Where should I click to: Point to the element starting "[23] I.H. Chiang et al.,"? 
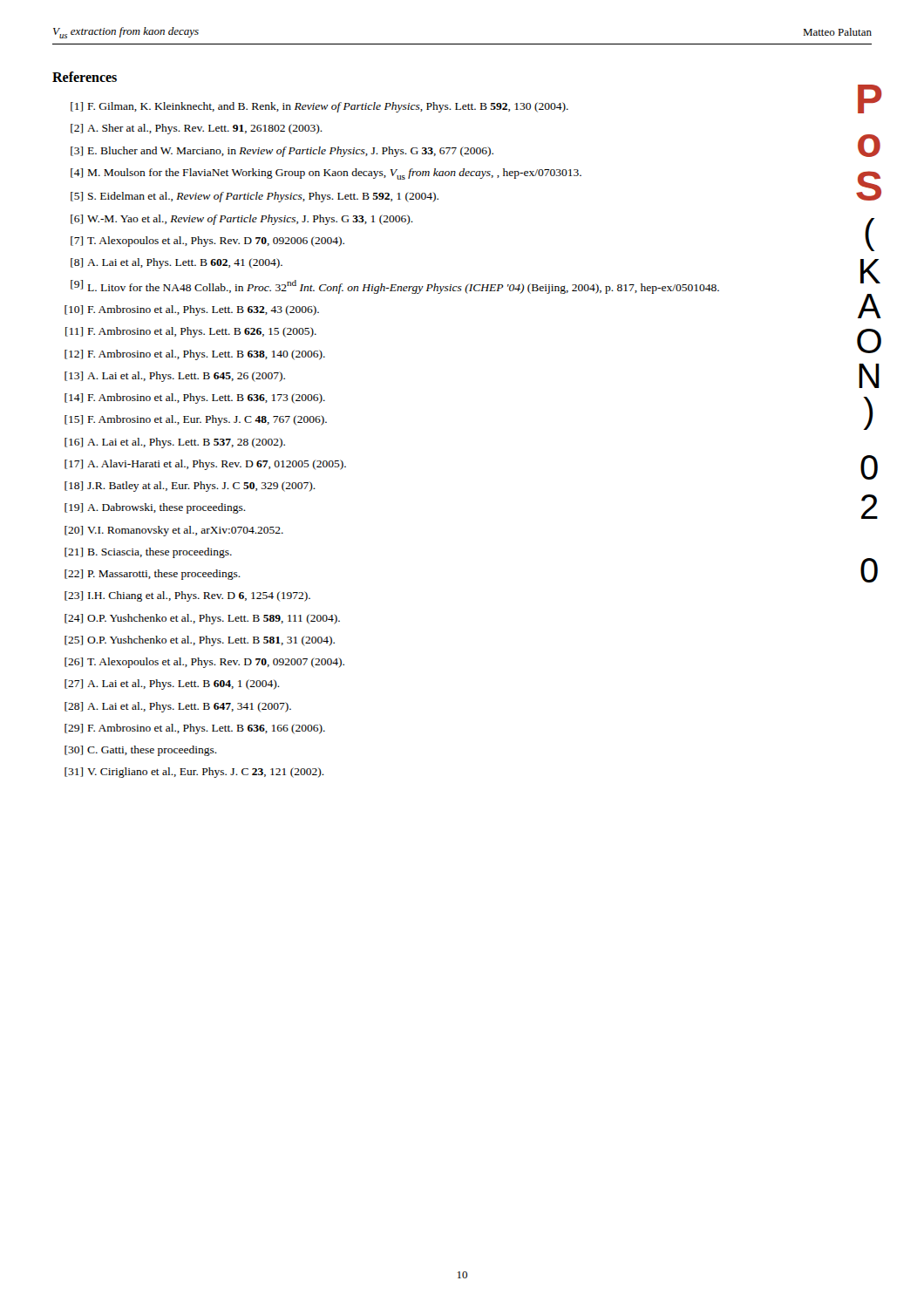click(187, 596)
